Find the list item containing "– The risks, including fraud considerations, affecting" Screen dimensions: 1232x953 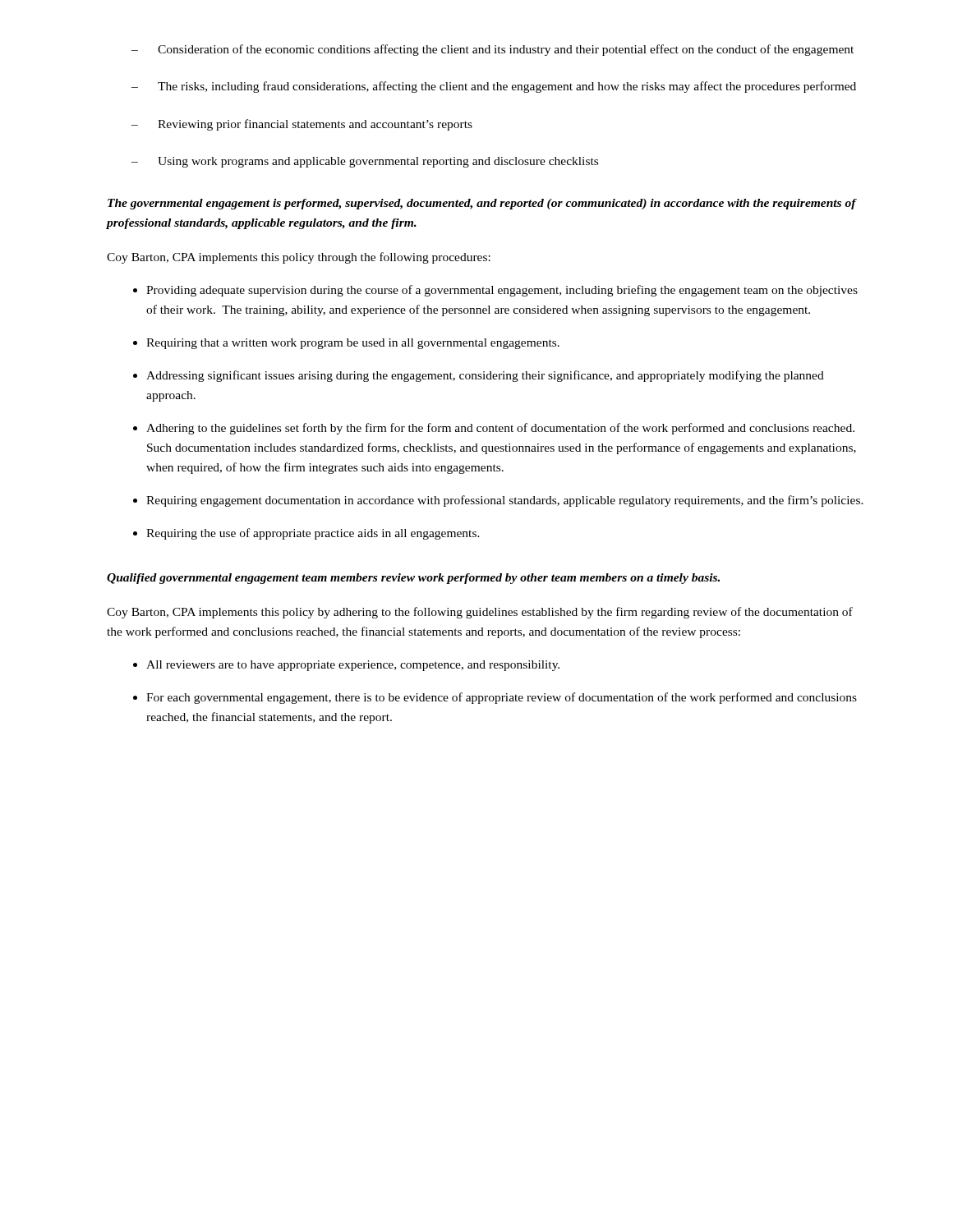494,86
